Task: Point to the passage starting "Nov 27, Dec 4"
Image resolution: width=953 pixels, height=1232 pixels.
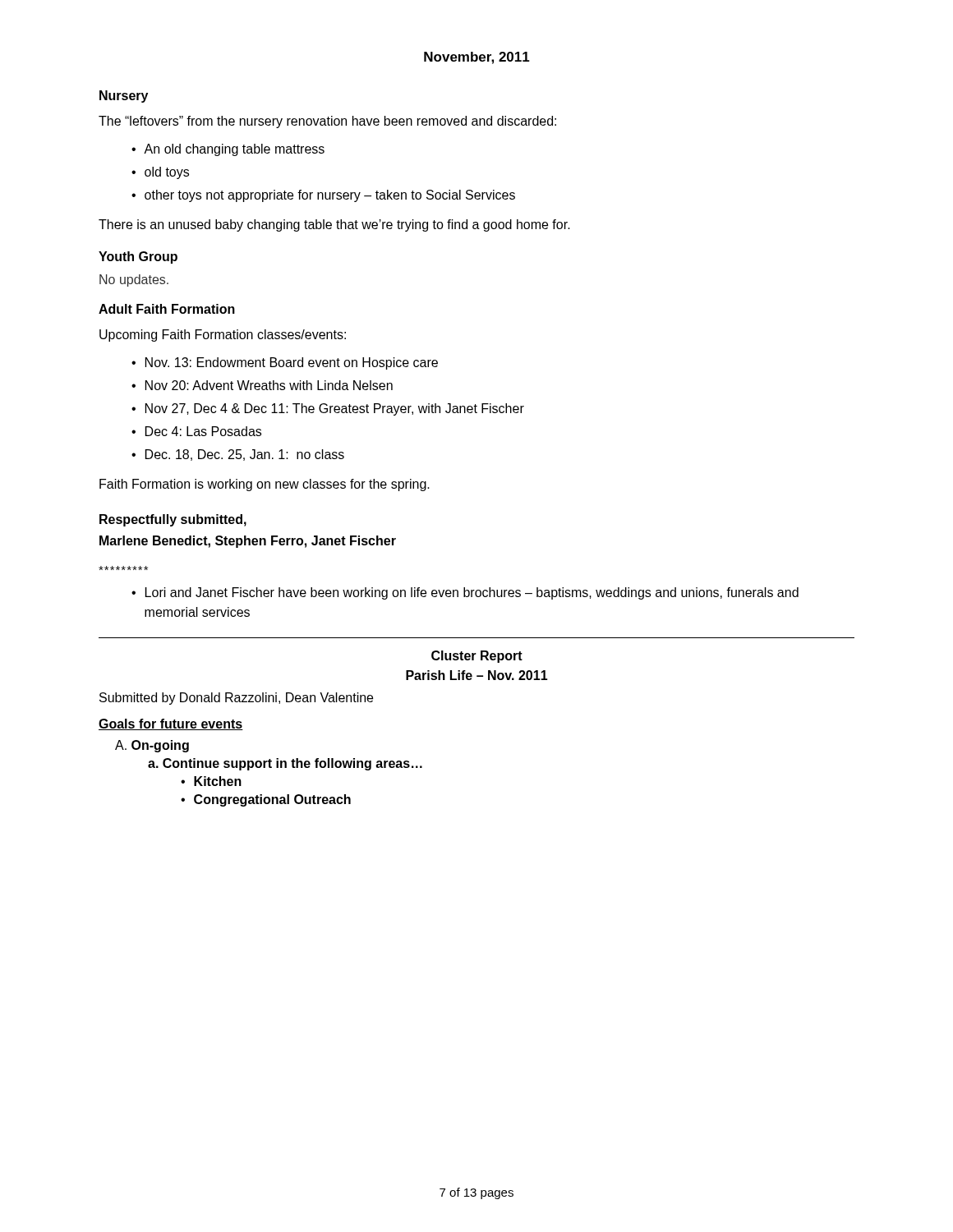Action: pyautogui.click(x=334, y=409)
